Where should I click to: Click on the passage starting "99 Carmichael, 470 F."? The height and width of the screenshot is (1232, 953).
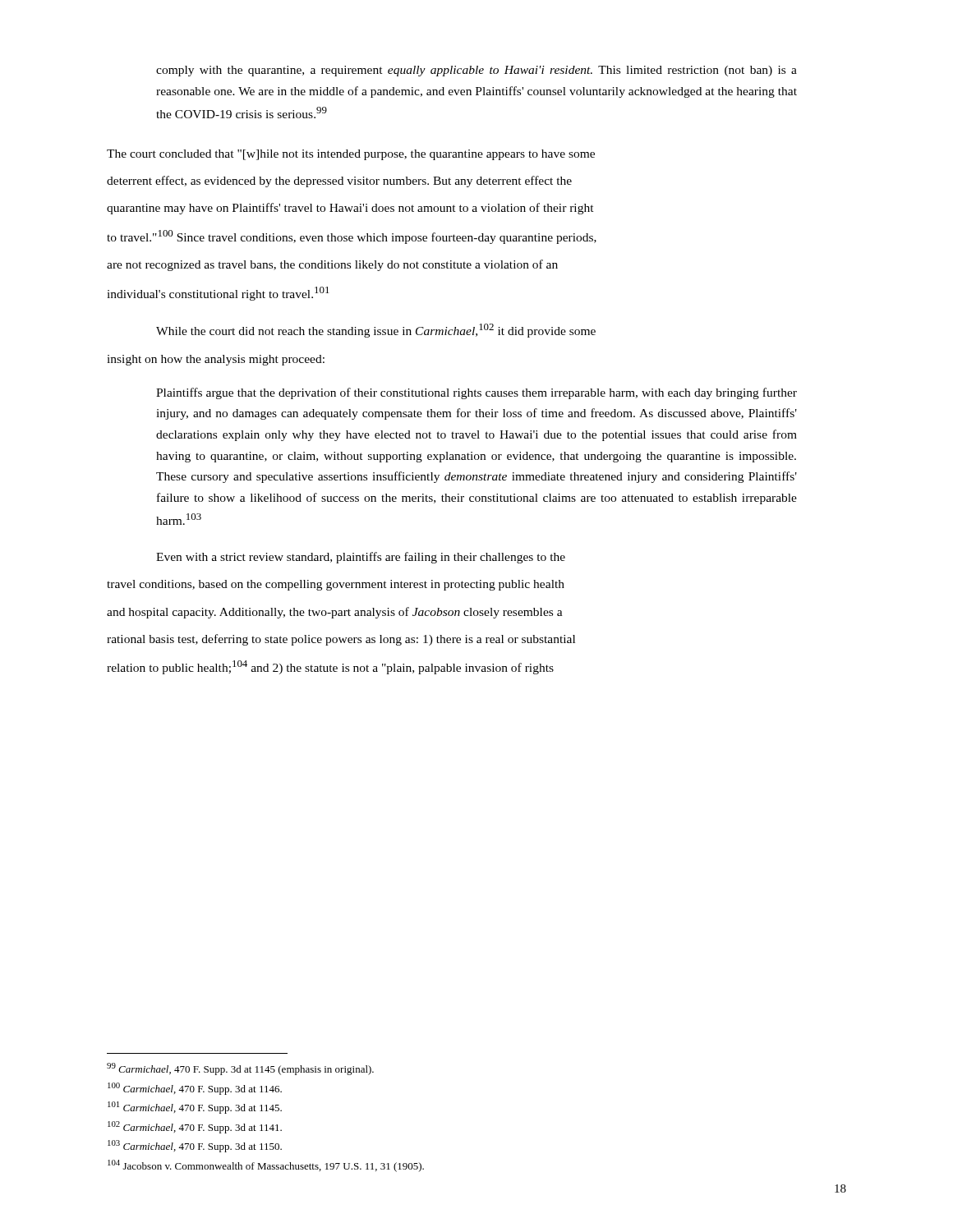240,1069
